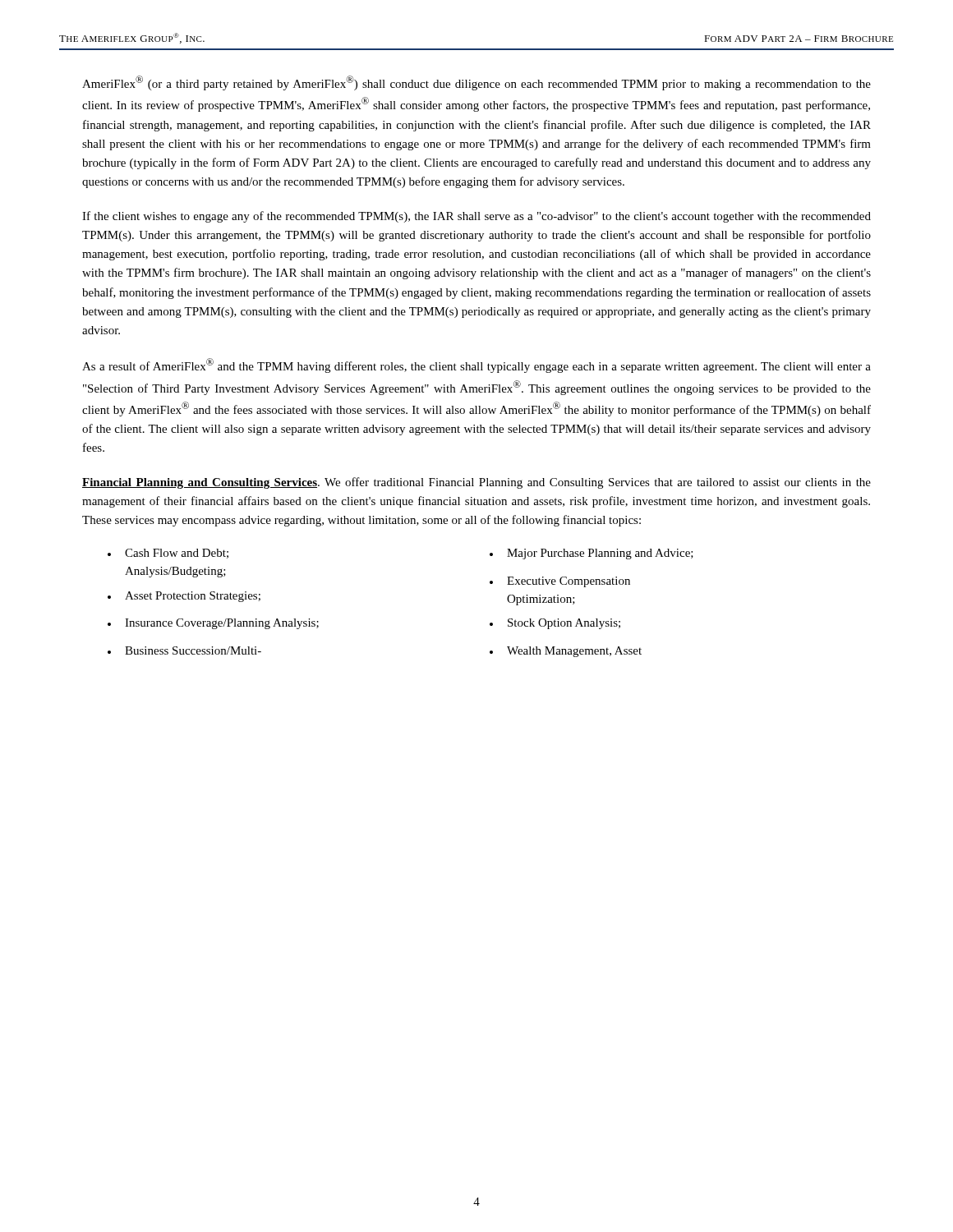Click on the region starting "• Business Succession/Multi-"
The width and height of the screenshot is (953, 1232).
click(x=184, y=653)
